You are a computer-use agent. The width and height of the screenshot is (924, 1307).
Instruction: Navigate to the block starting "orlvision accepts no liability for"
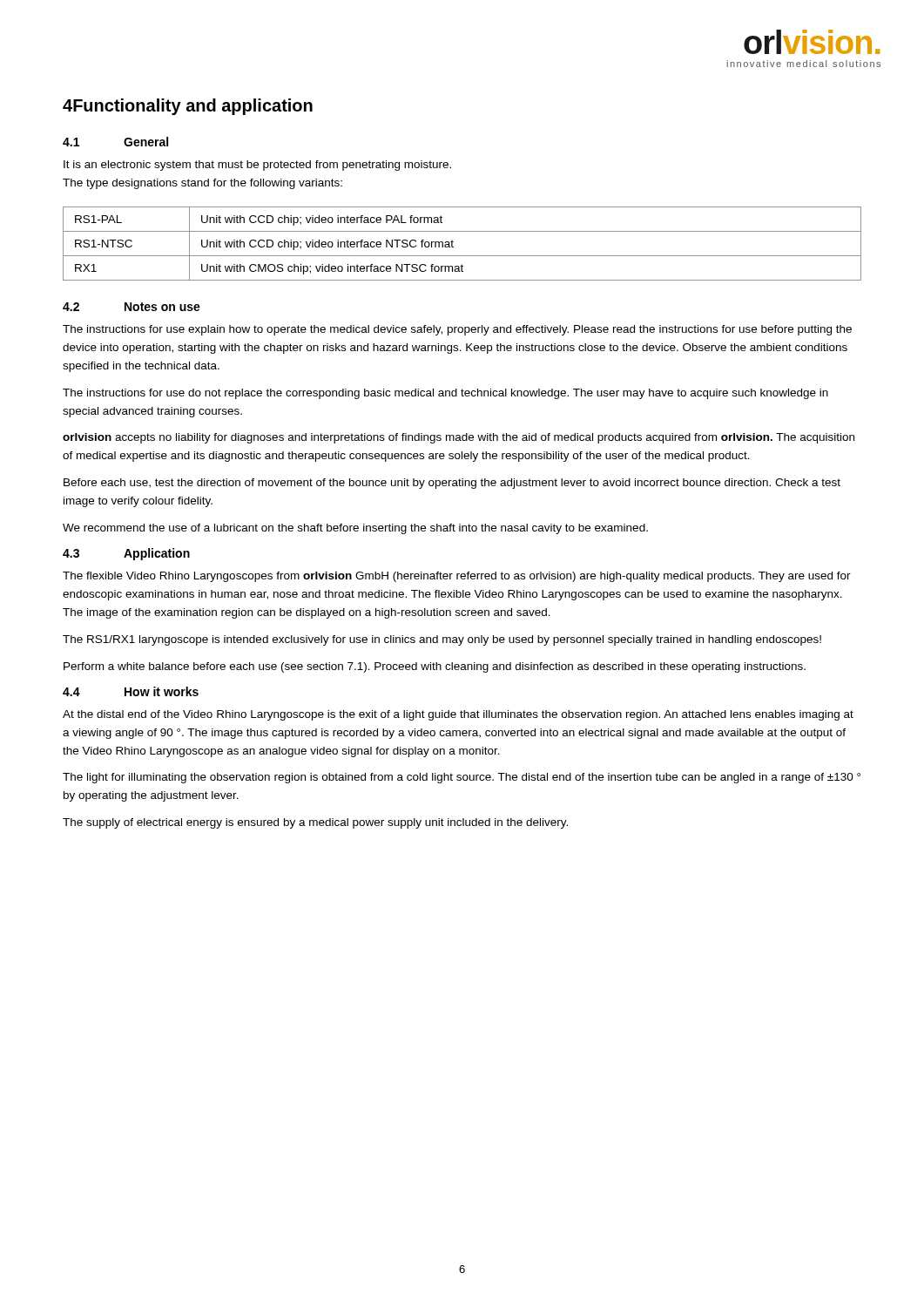(x=459, y=446)
